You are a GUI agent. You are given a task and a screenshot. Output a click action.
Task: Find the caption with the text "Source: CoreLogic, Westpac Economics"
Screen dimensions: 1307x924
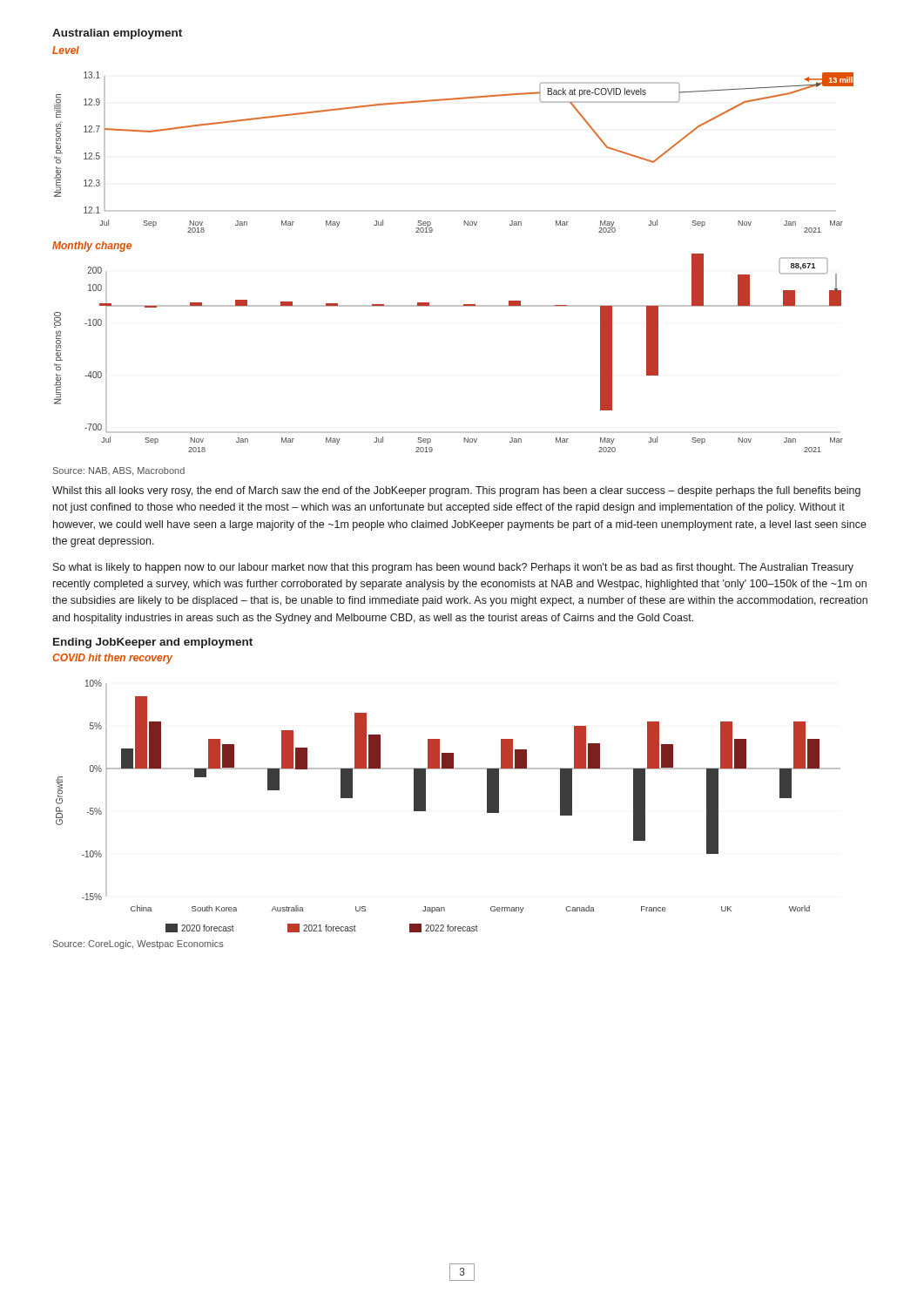(x=138, y=944)
